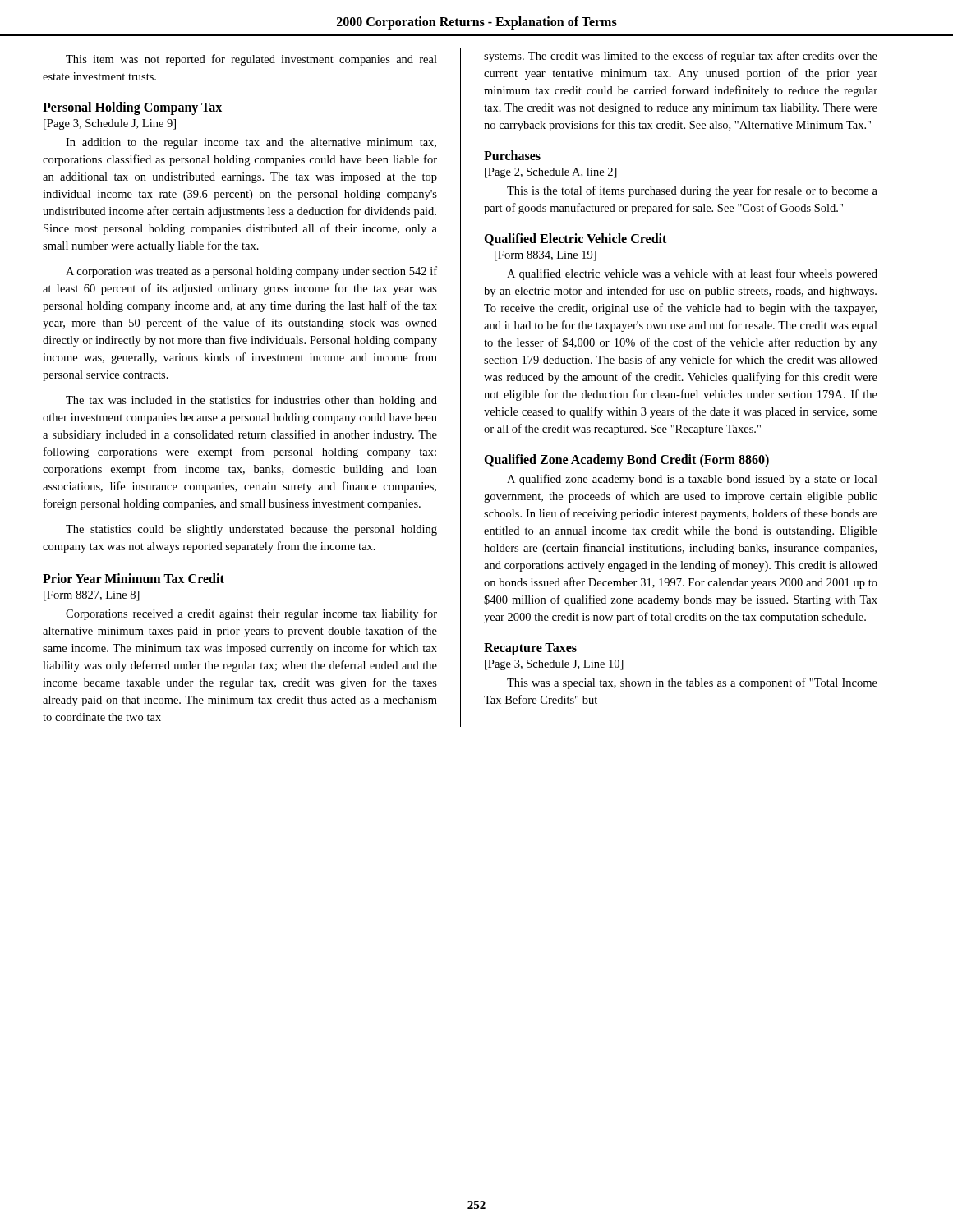Where is the passage that starts "This was a special tax, shown in"?
The image size is (953, 1232).
pos(681,691)
